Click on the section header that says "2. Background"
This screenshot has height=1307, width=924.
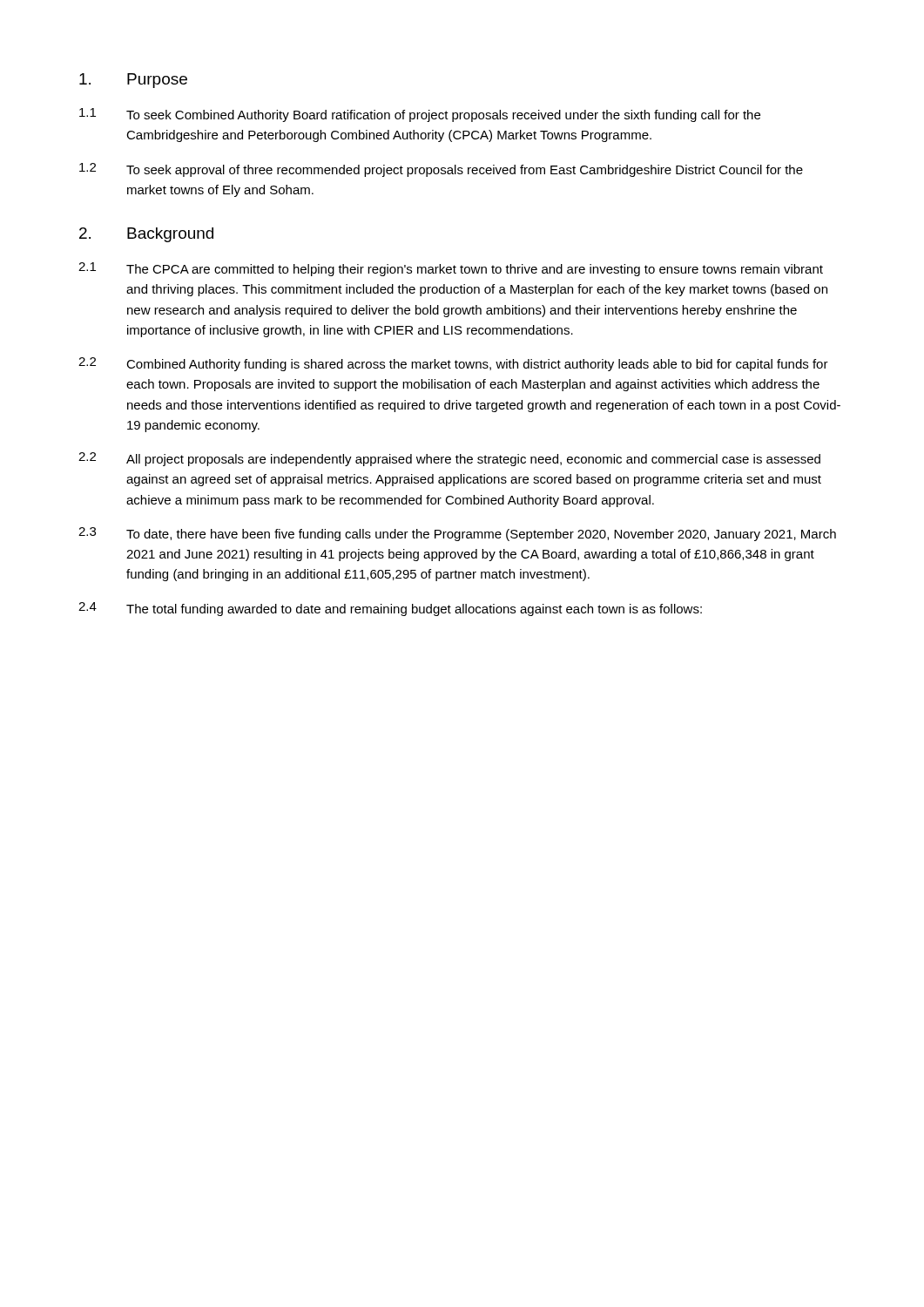point(146,233)
